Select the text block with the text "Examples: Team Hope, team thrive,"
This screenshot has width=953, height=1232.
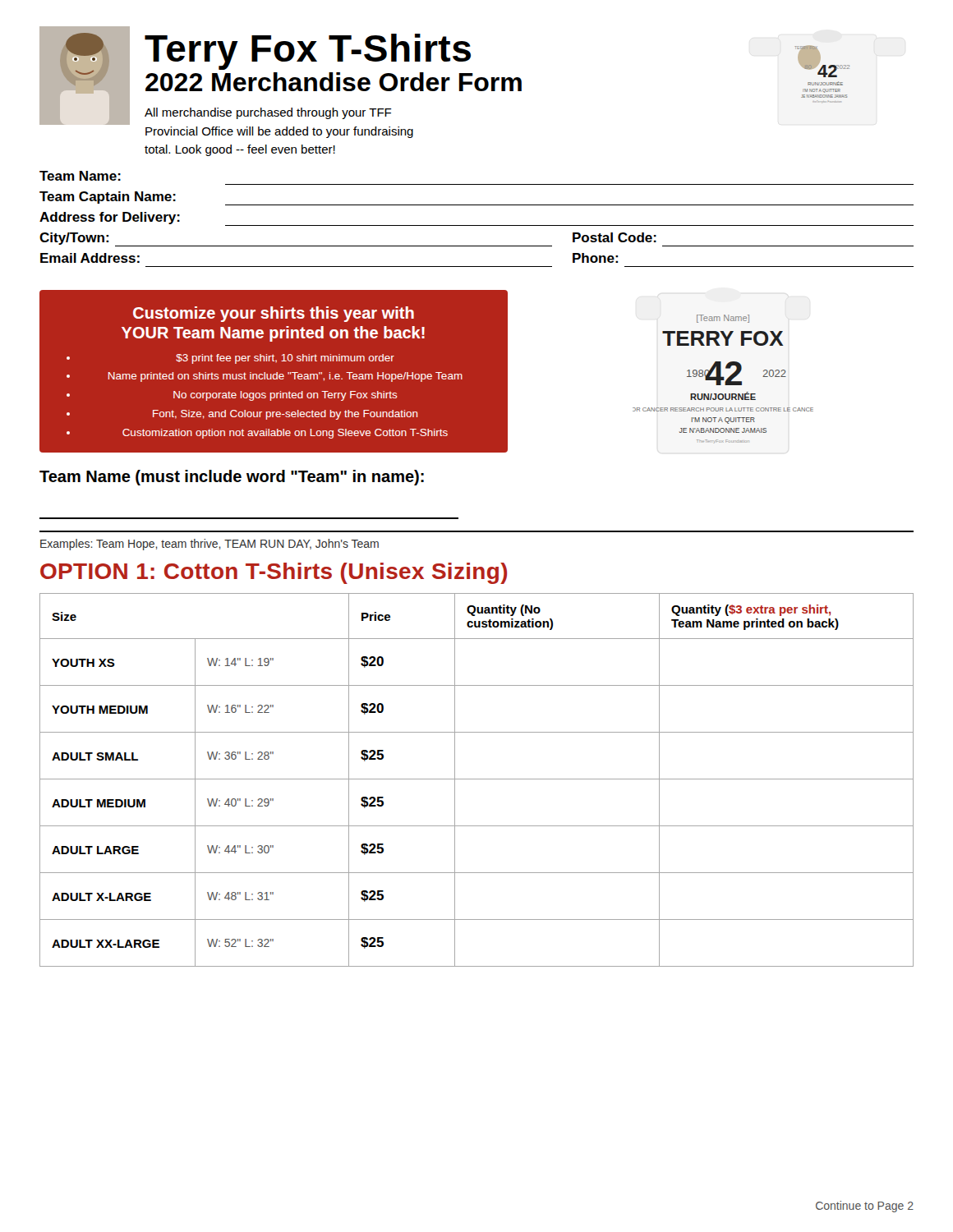[x=209, y=544]
